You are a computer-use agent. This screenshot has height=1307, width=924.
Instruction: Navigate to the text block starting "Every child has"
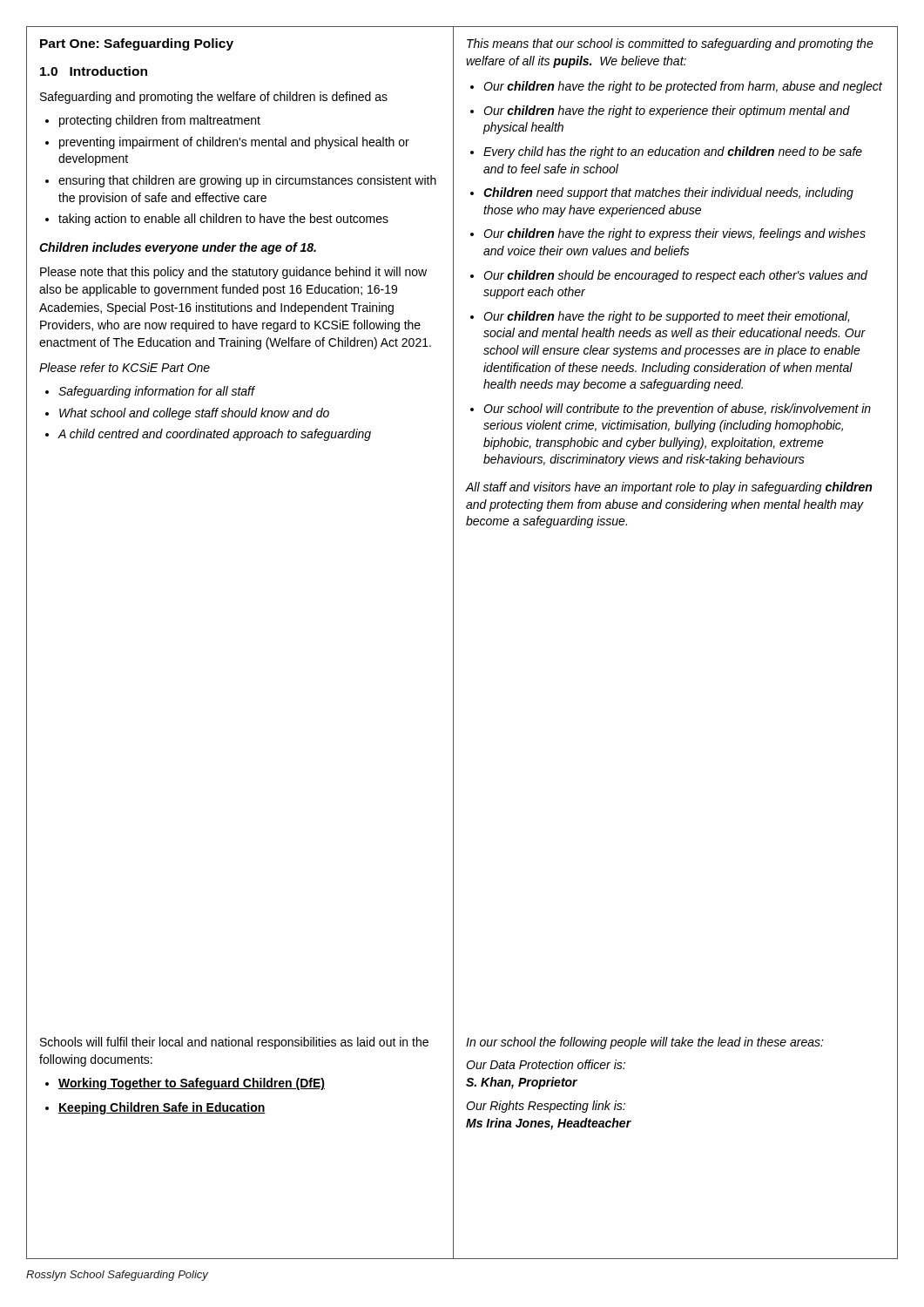[x=675, y=161]
